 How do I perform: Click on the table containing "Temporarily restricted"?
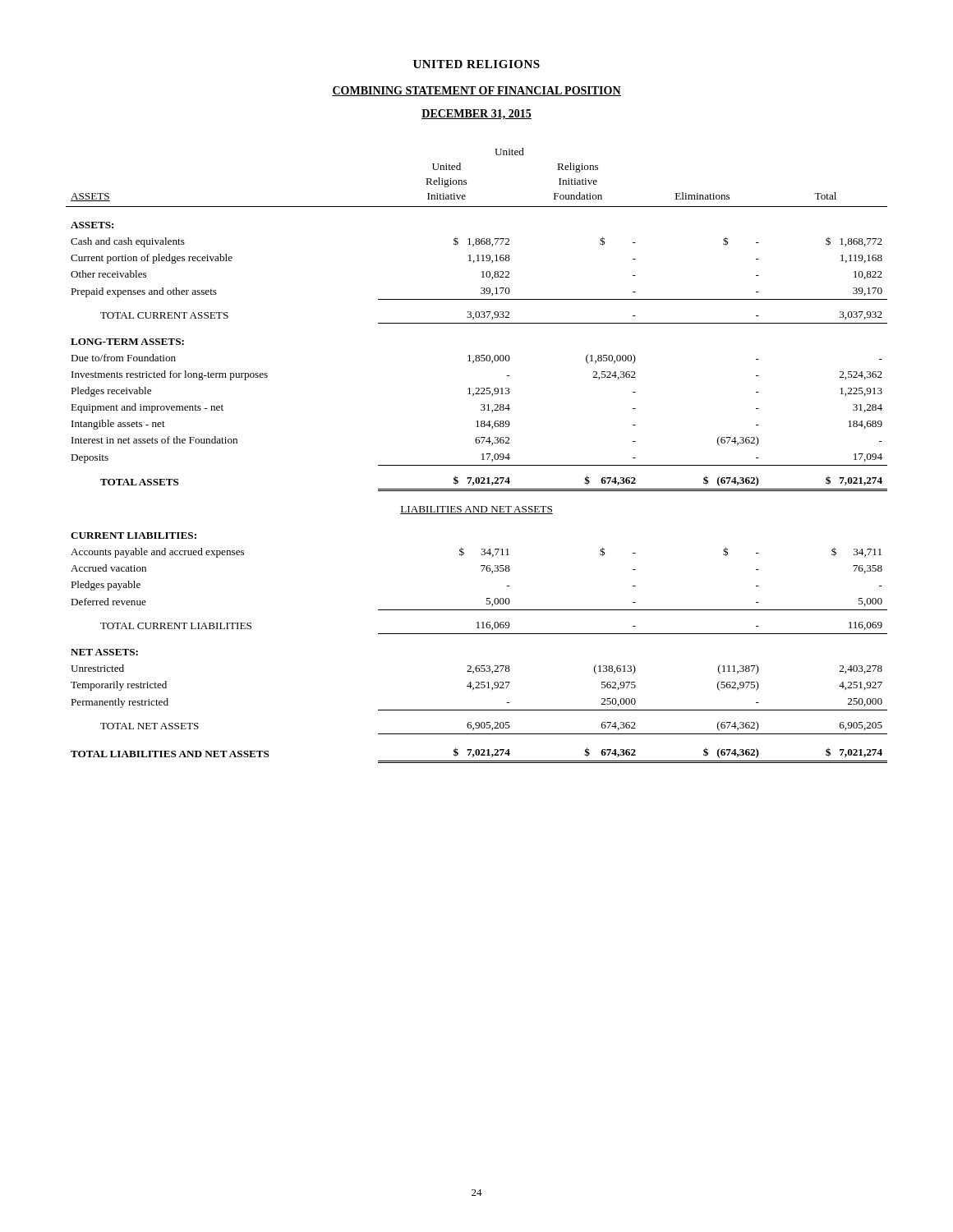476,453
